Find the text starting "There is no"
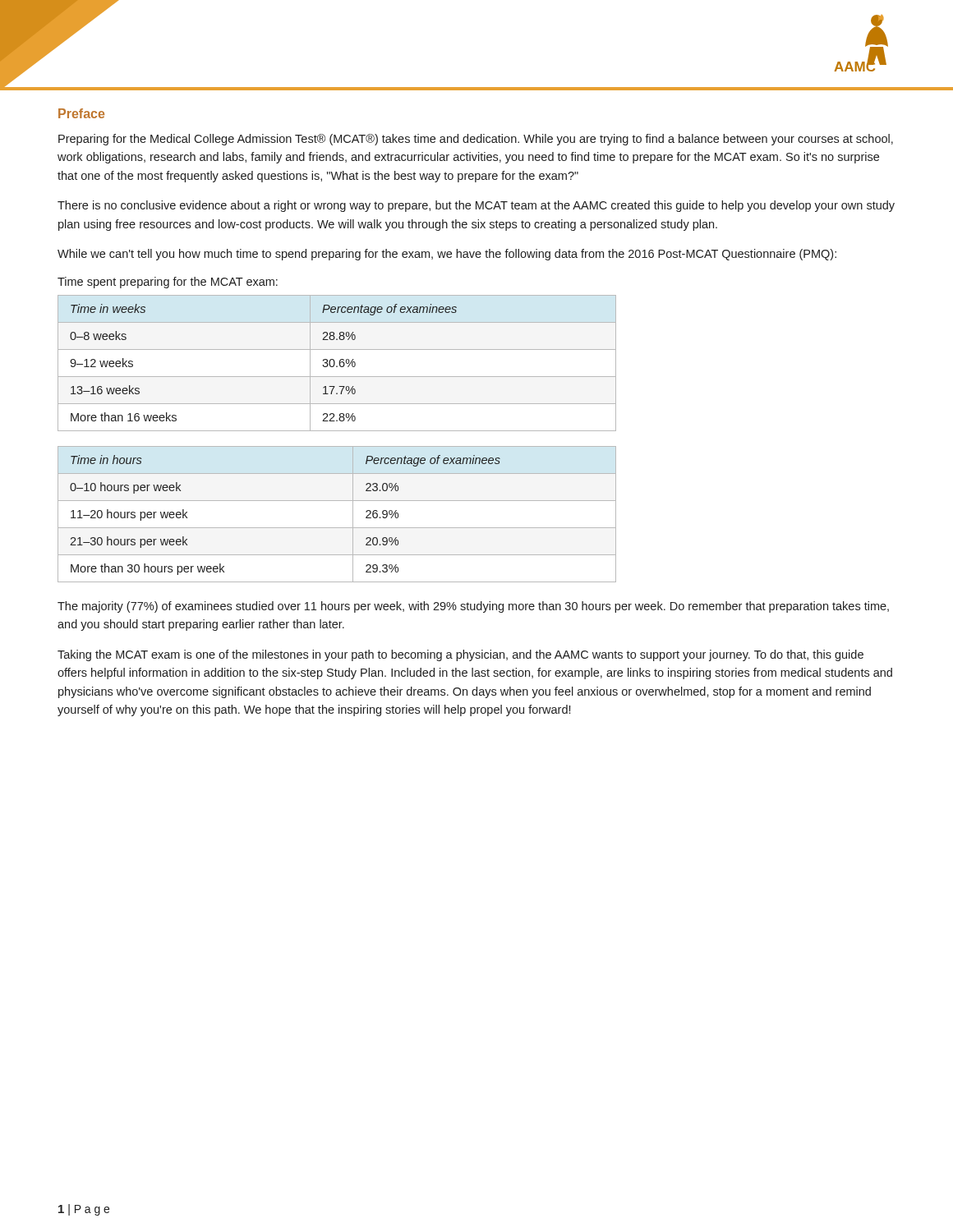The width and height of the screenshot is (953, 1232). pyautogui.click(x=476, y=215)
